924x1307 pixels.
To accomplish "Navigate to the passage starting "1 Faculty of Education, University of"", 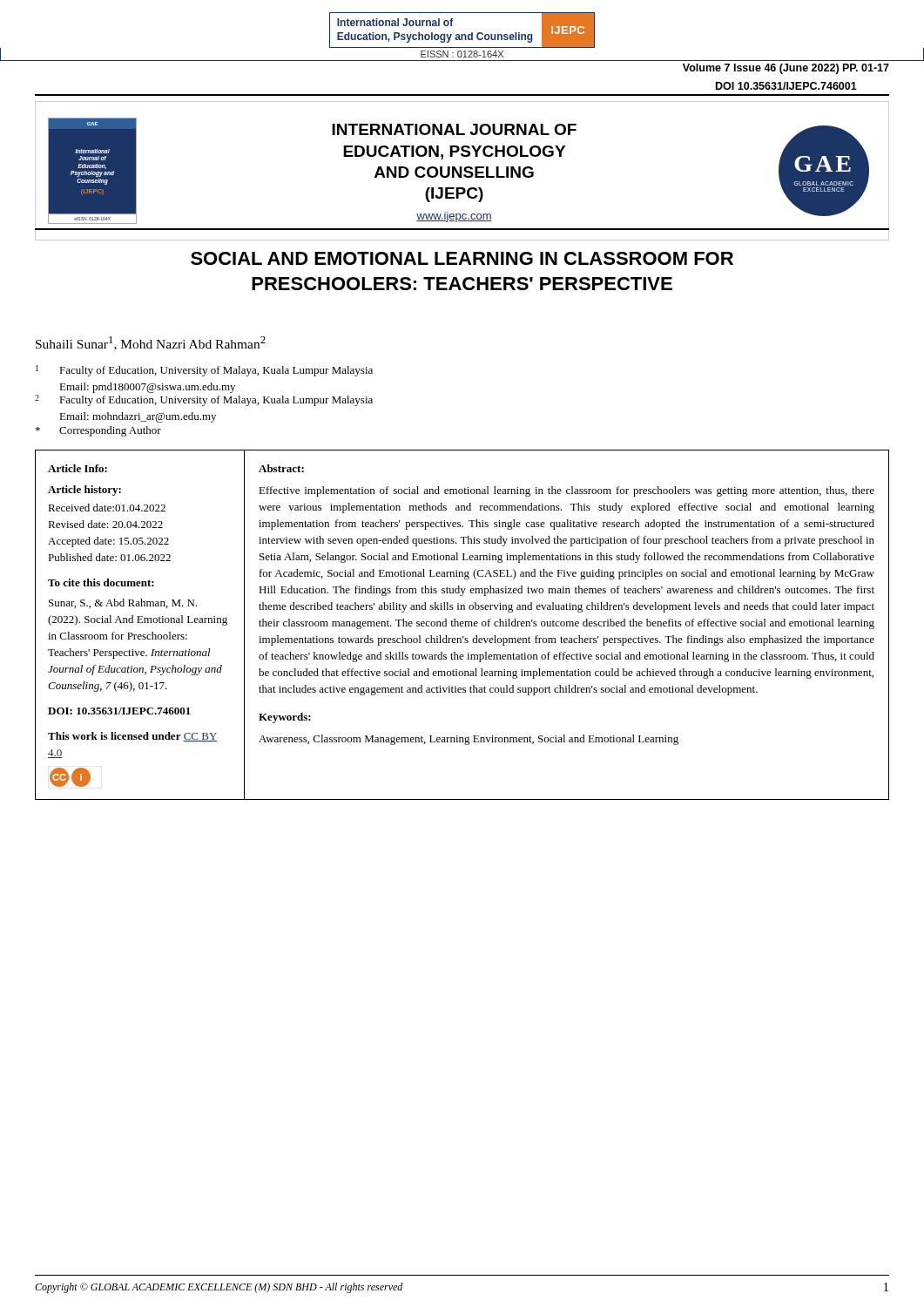I will point(204,371).
